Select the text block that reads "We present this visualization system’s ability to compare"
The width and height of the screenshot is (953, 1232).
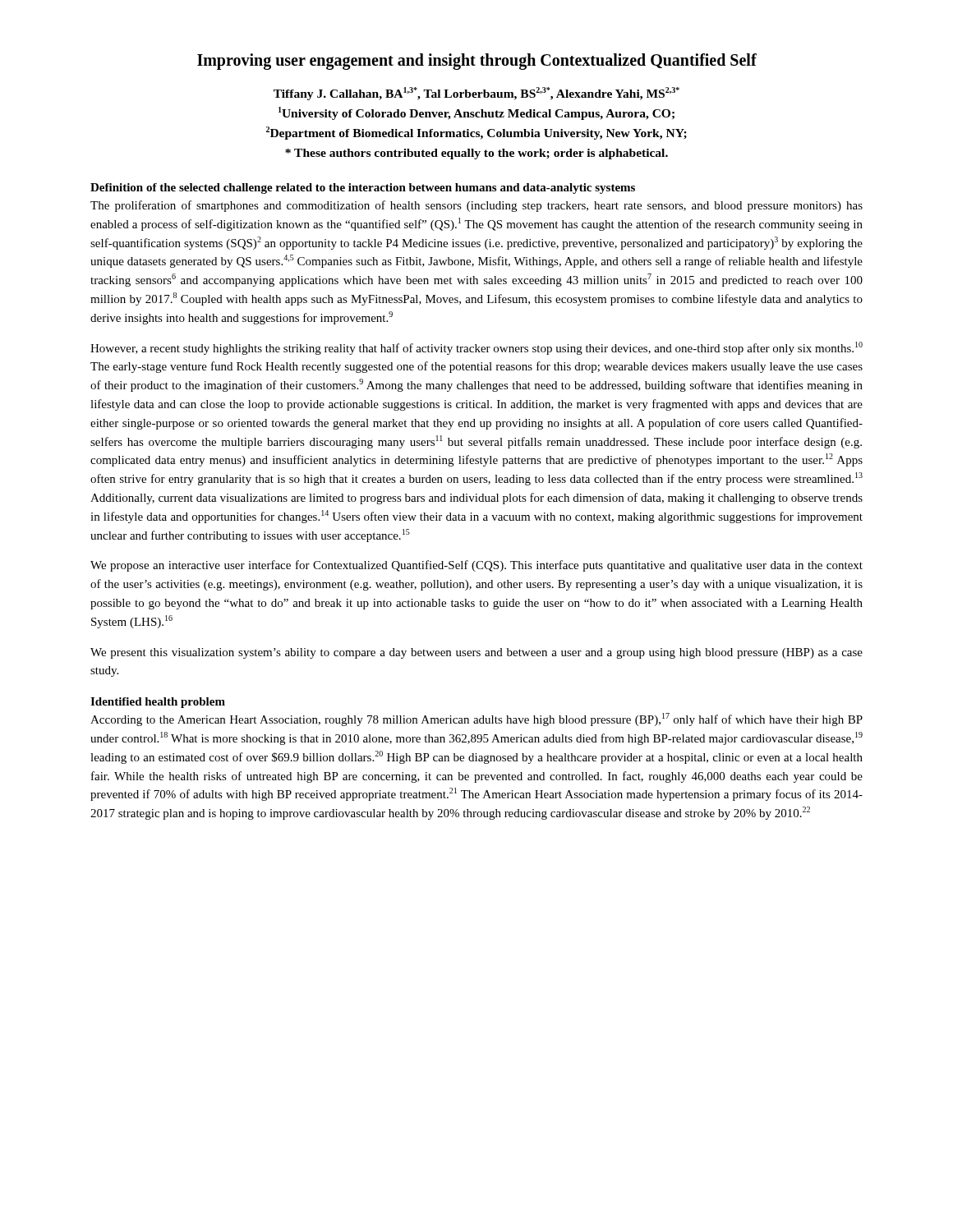[476, 661]
